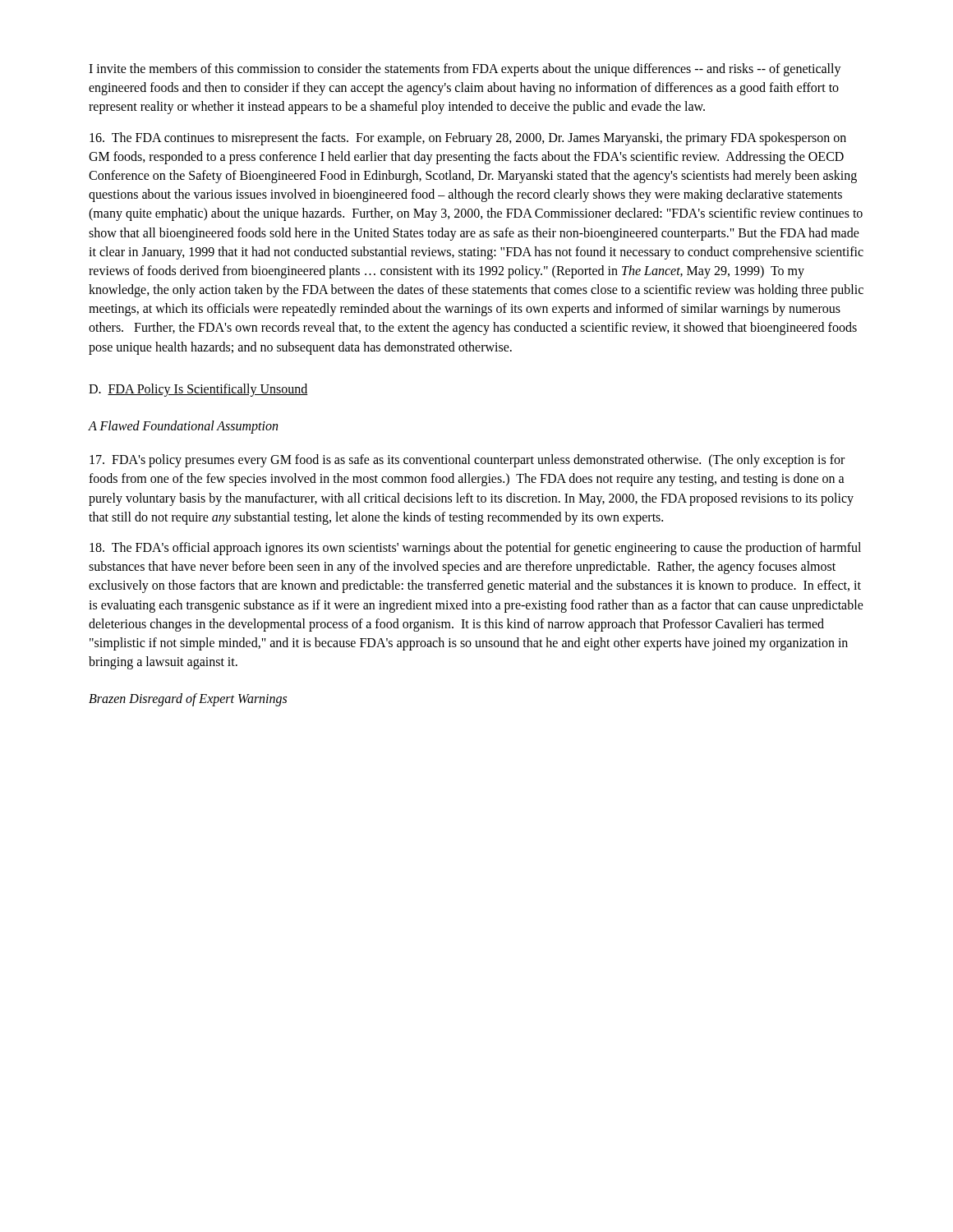This screenshot has height=1232, width=953.
Task: Locate the text starting "FDA's policy presumes every GM food is"
Action: pos(471,488)
